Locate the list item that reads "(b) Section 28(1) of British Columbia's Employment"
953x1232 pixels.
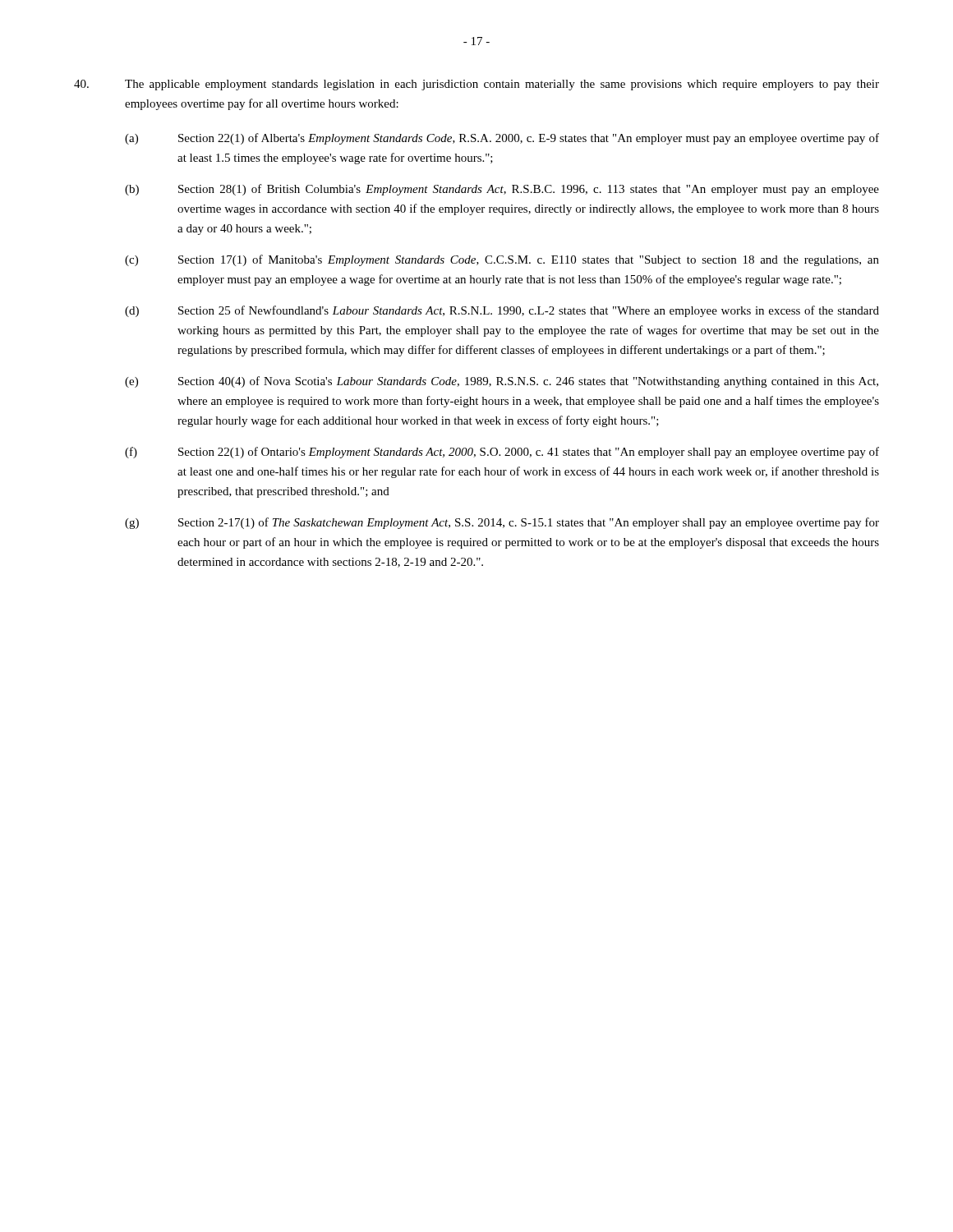(x=502, y=209)
